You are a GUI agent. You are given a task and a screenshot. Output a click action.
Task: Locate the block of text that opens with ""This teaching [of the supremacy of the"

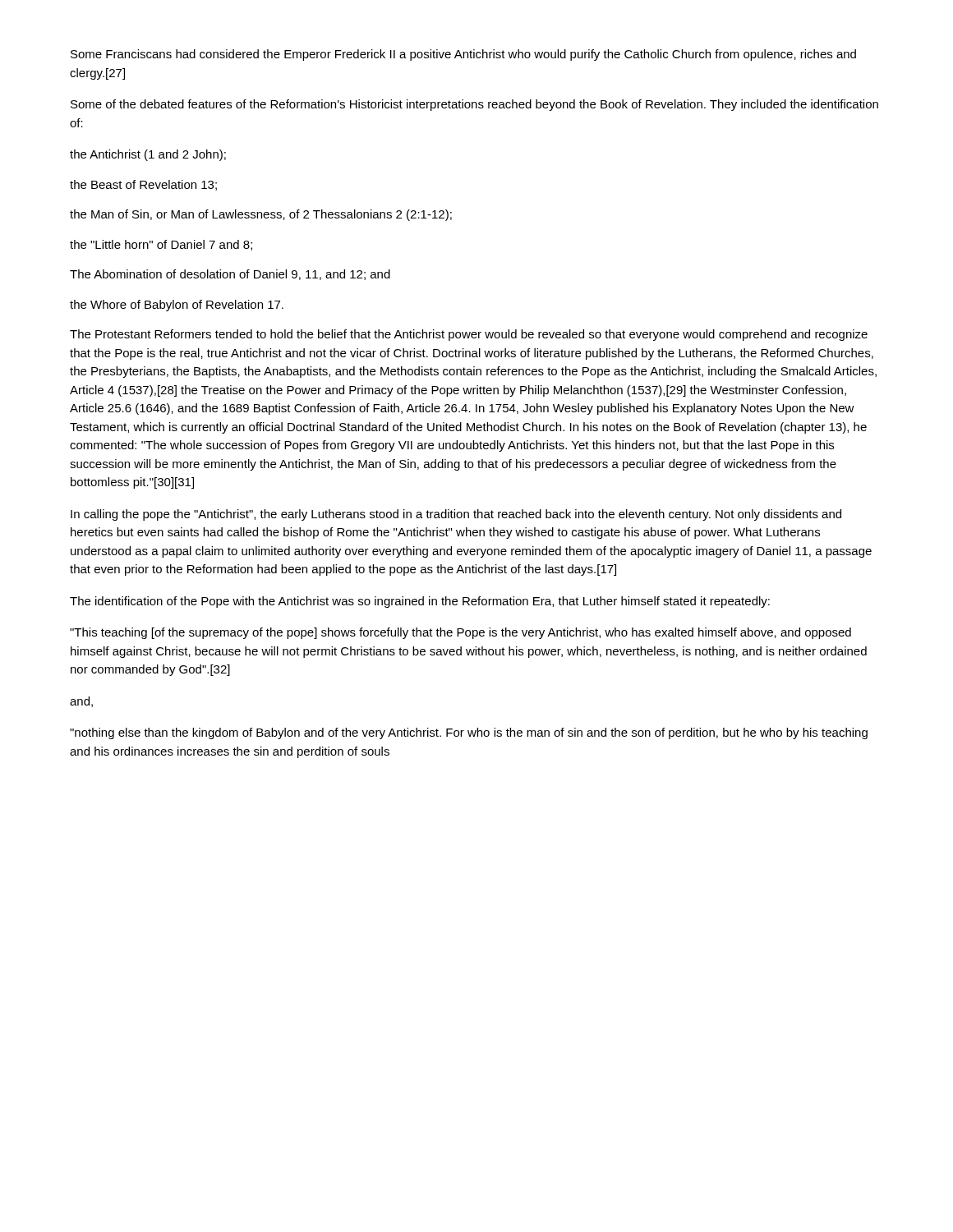[x=468, y=650]
